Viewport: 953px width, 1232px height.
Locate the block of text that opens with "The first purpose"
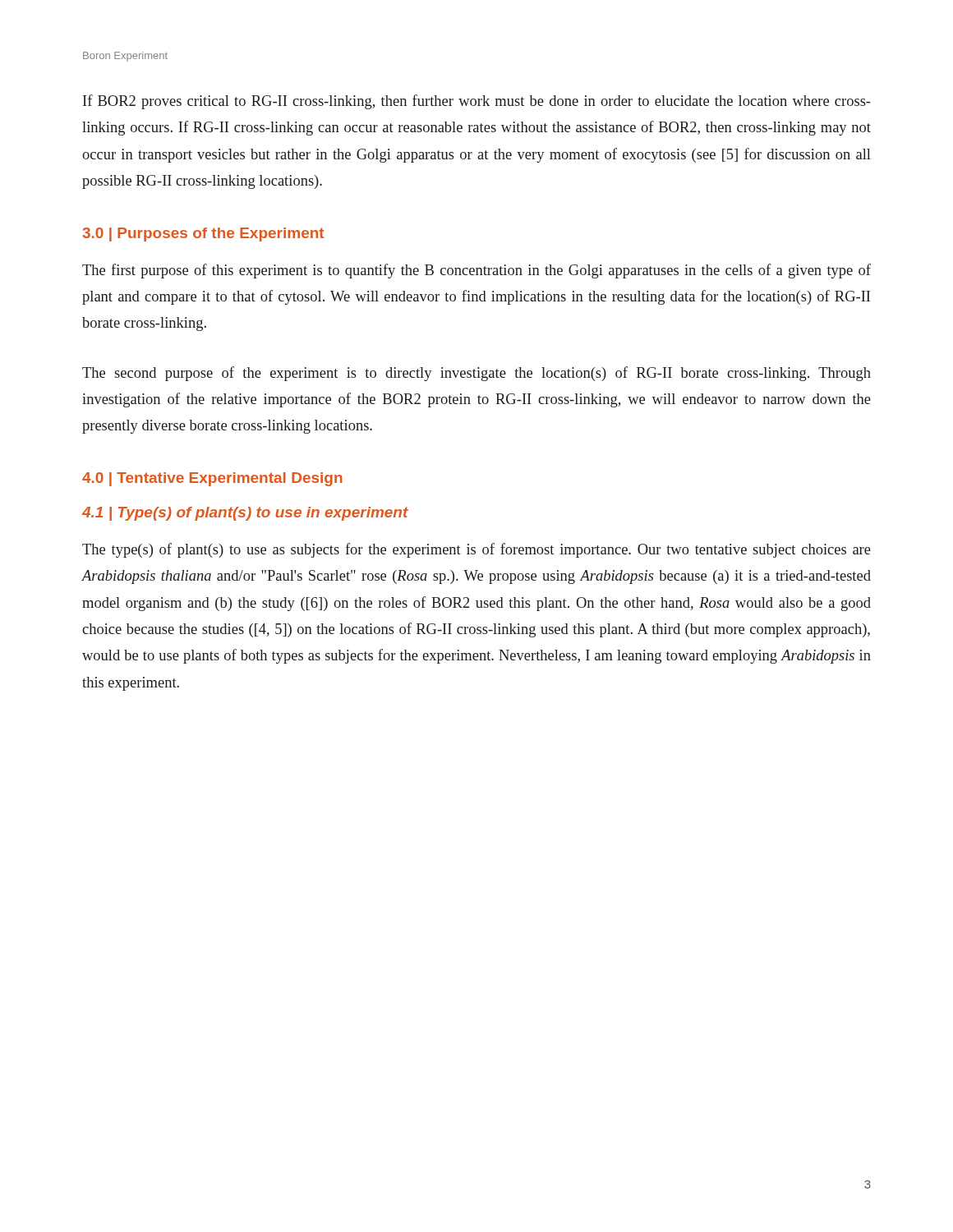(476, 296)
